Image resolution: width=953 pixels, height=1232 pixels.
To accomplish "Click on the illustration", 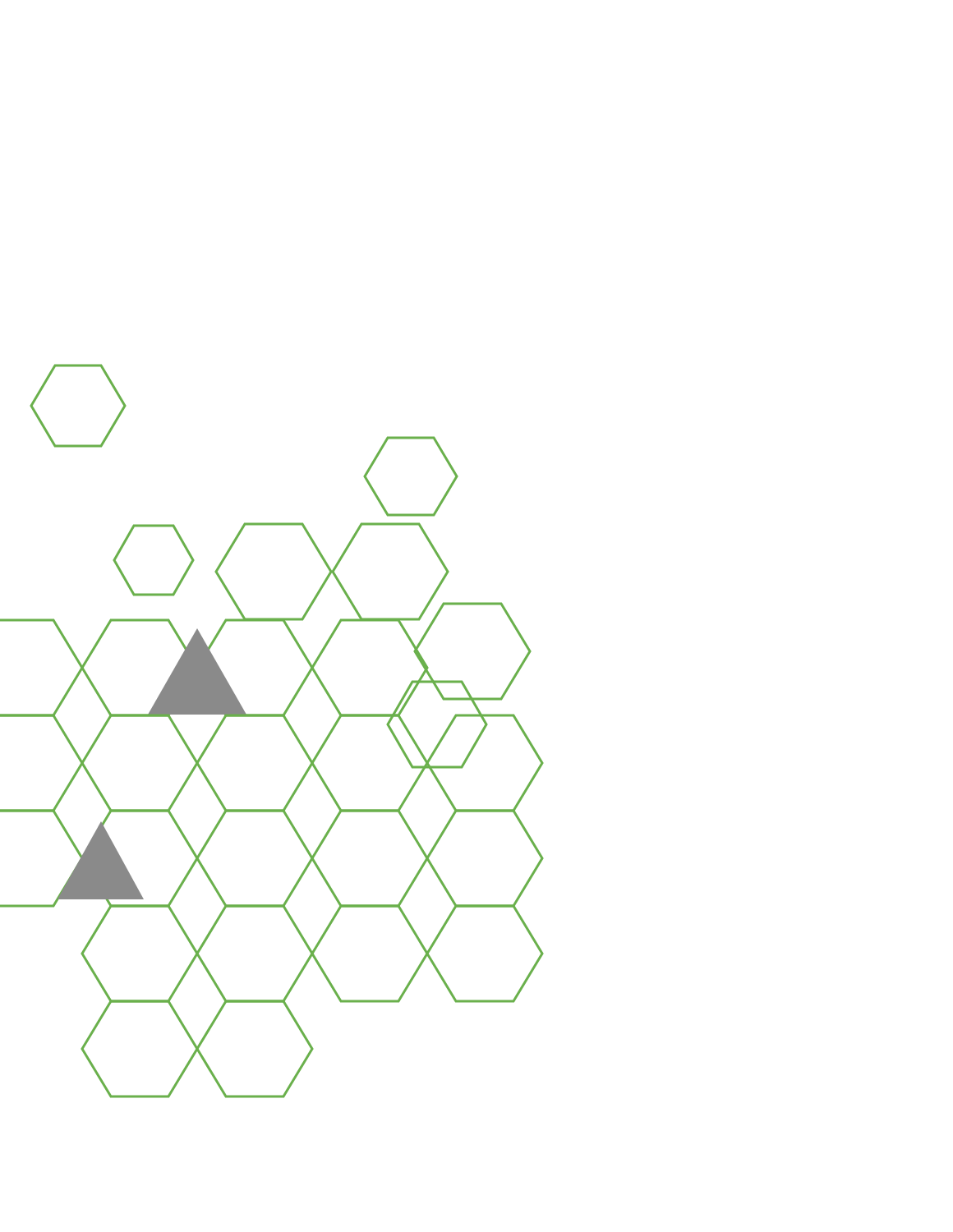I will coord(476,616).
